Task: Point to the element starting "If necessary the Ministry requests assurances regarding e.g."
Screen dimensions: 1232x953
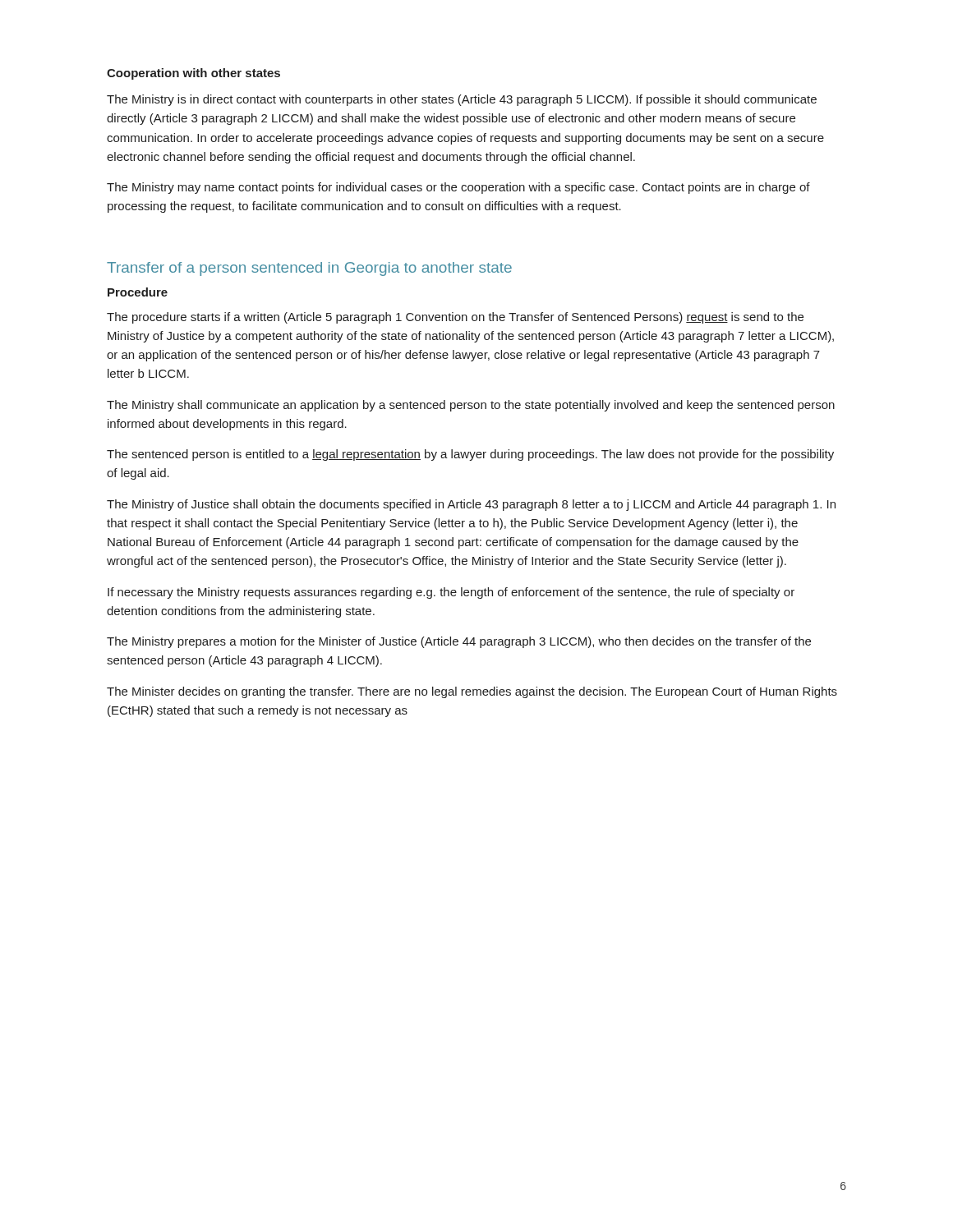Action: pyautogui.click(x=451, y=601)
